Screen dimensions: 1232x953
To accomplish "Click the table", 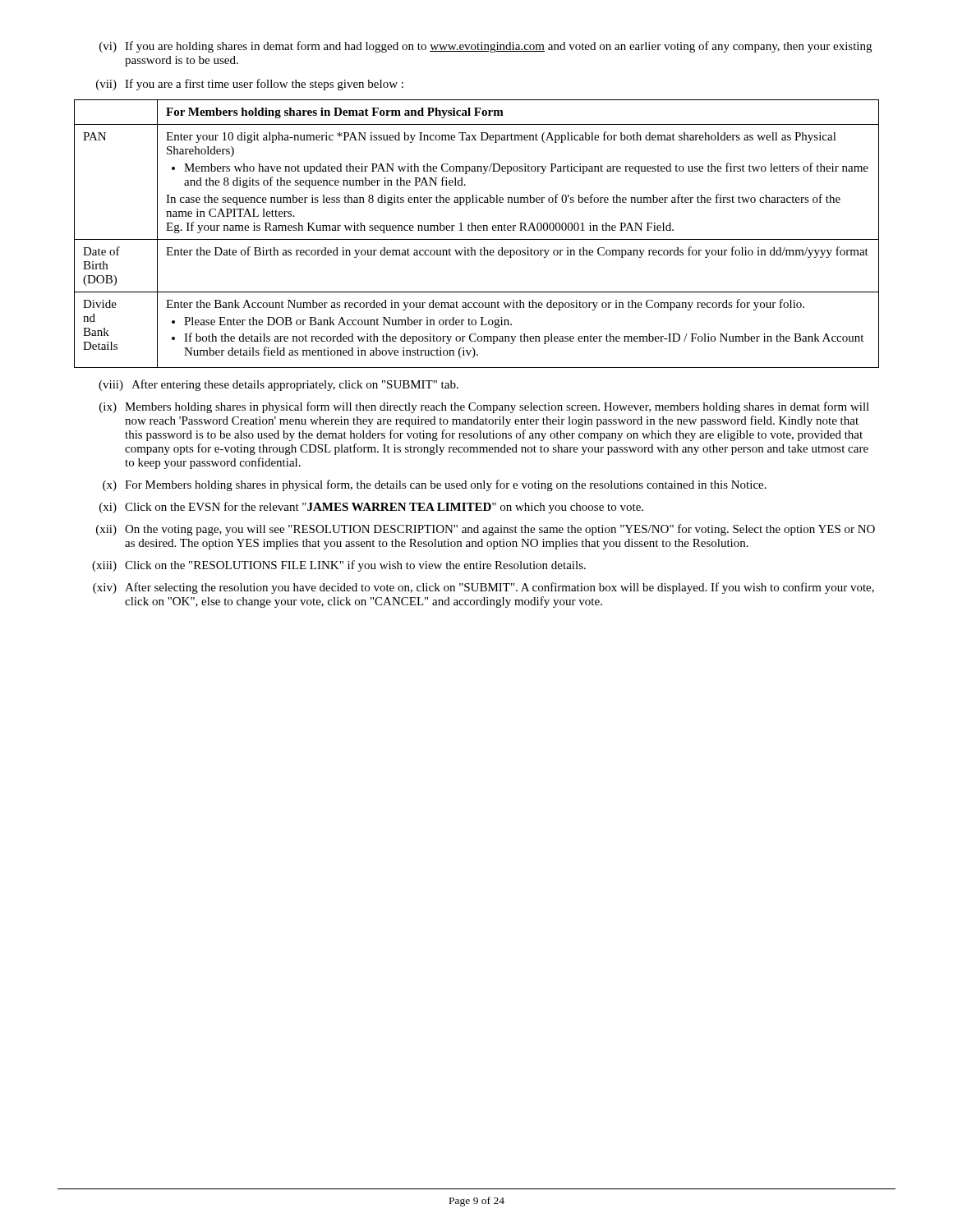I will tap(476, 234).
